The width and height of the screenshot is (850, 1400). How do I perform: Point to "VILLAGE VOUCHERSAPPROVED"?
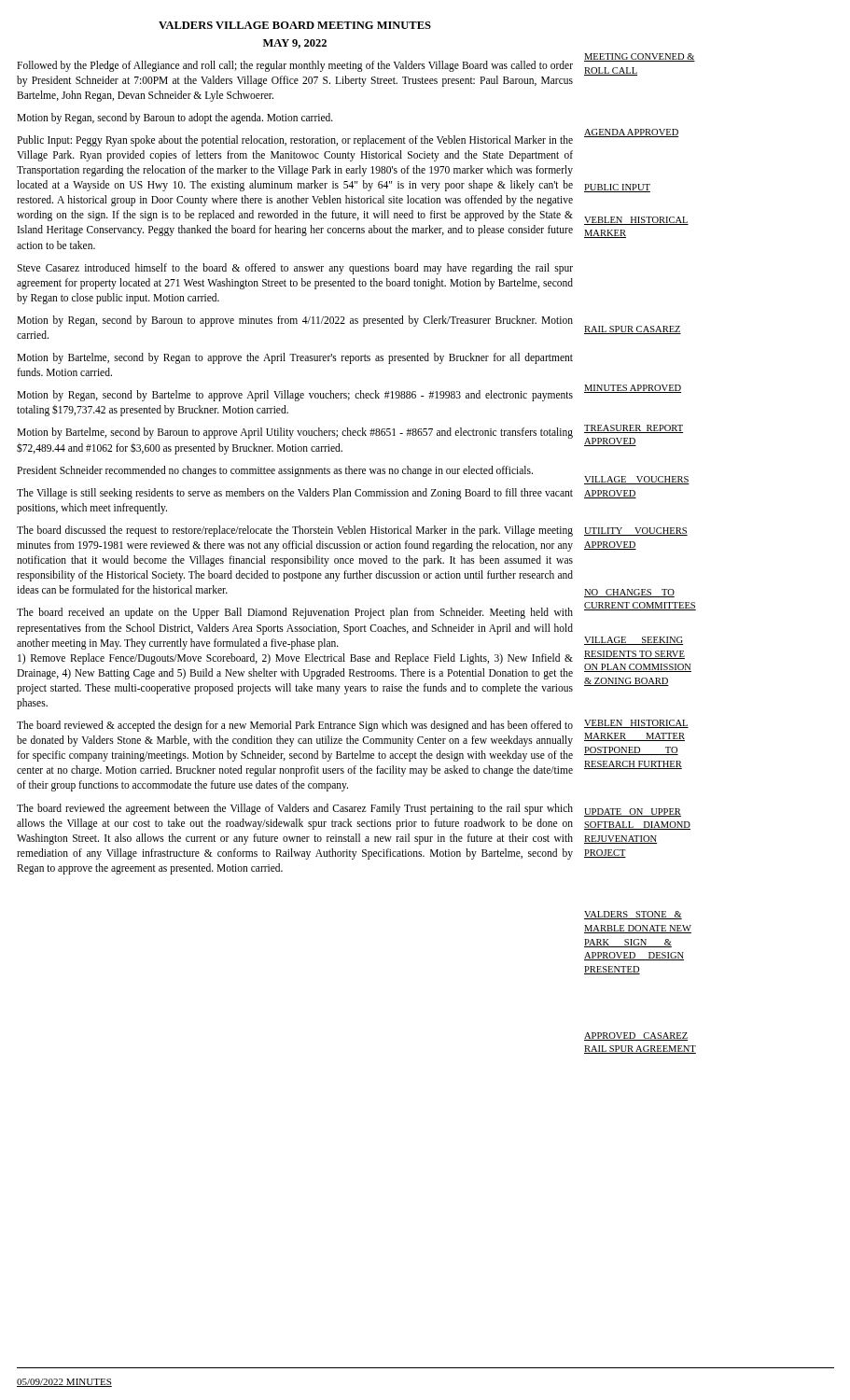click(637, 486)
